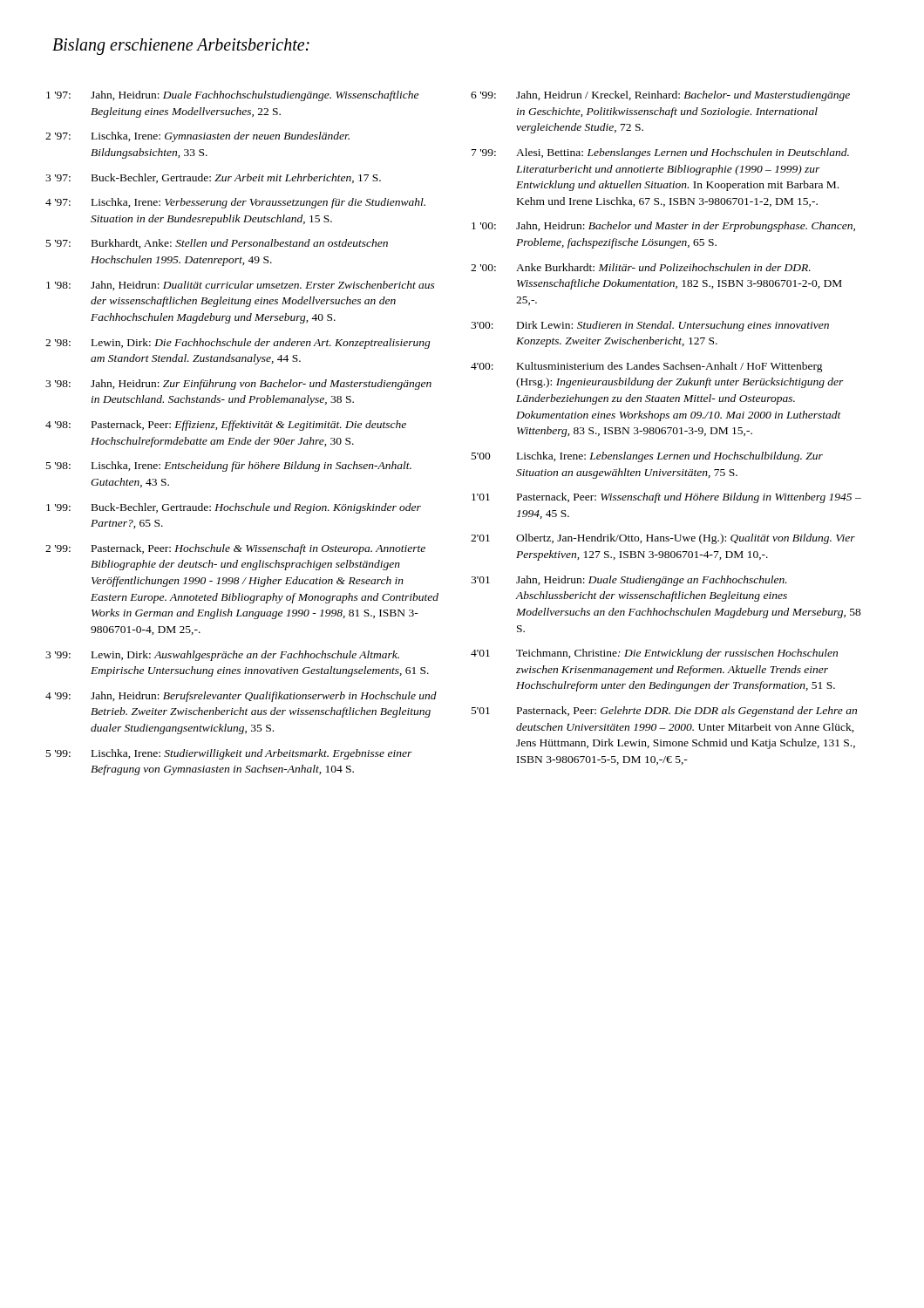Point to the passage starting "1 '98: Jahn,"

[x=243, y=301]
